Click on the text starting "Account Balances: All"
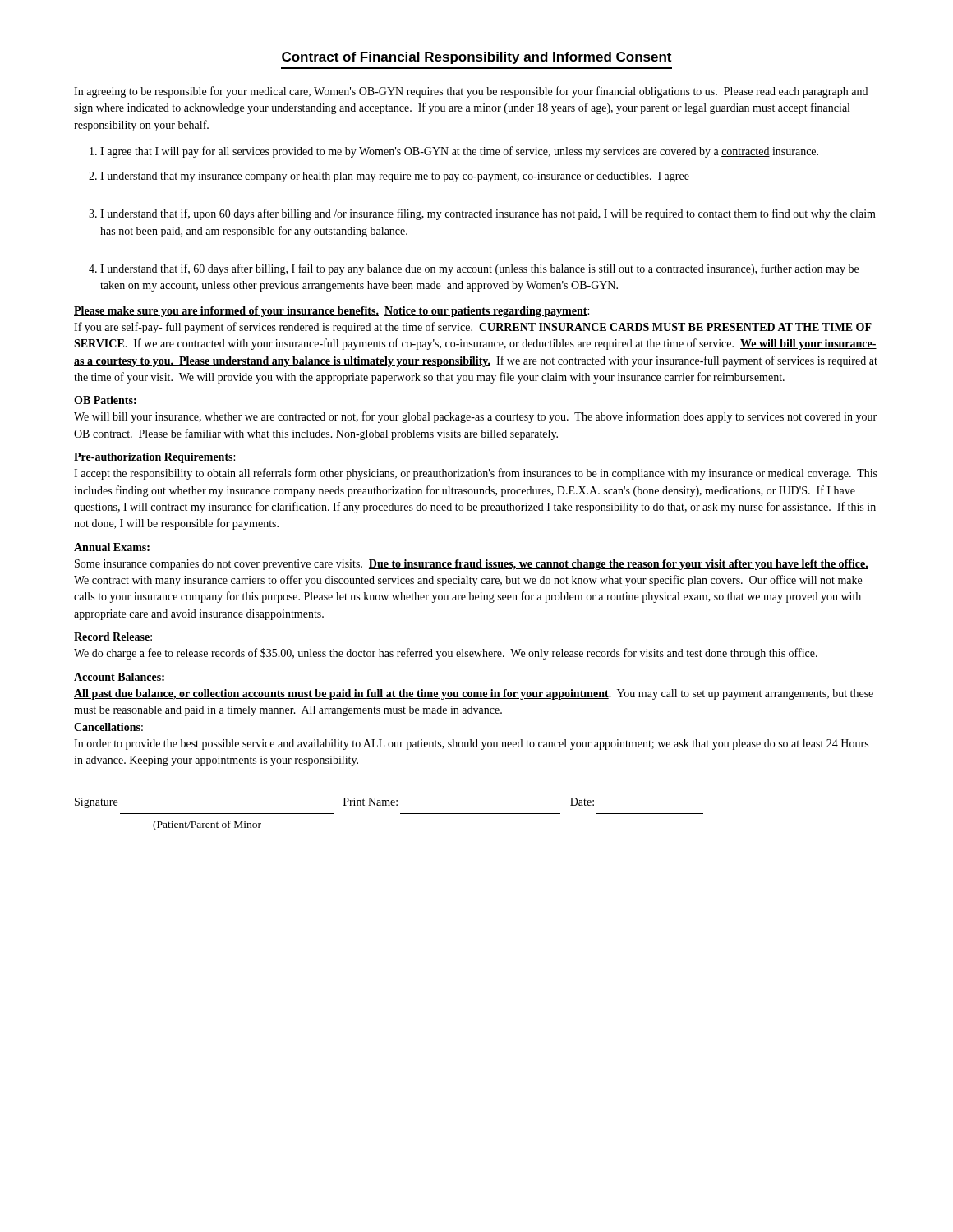 point(474,719)
